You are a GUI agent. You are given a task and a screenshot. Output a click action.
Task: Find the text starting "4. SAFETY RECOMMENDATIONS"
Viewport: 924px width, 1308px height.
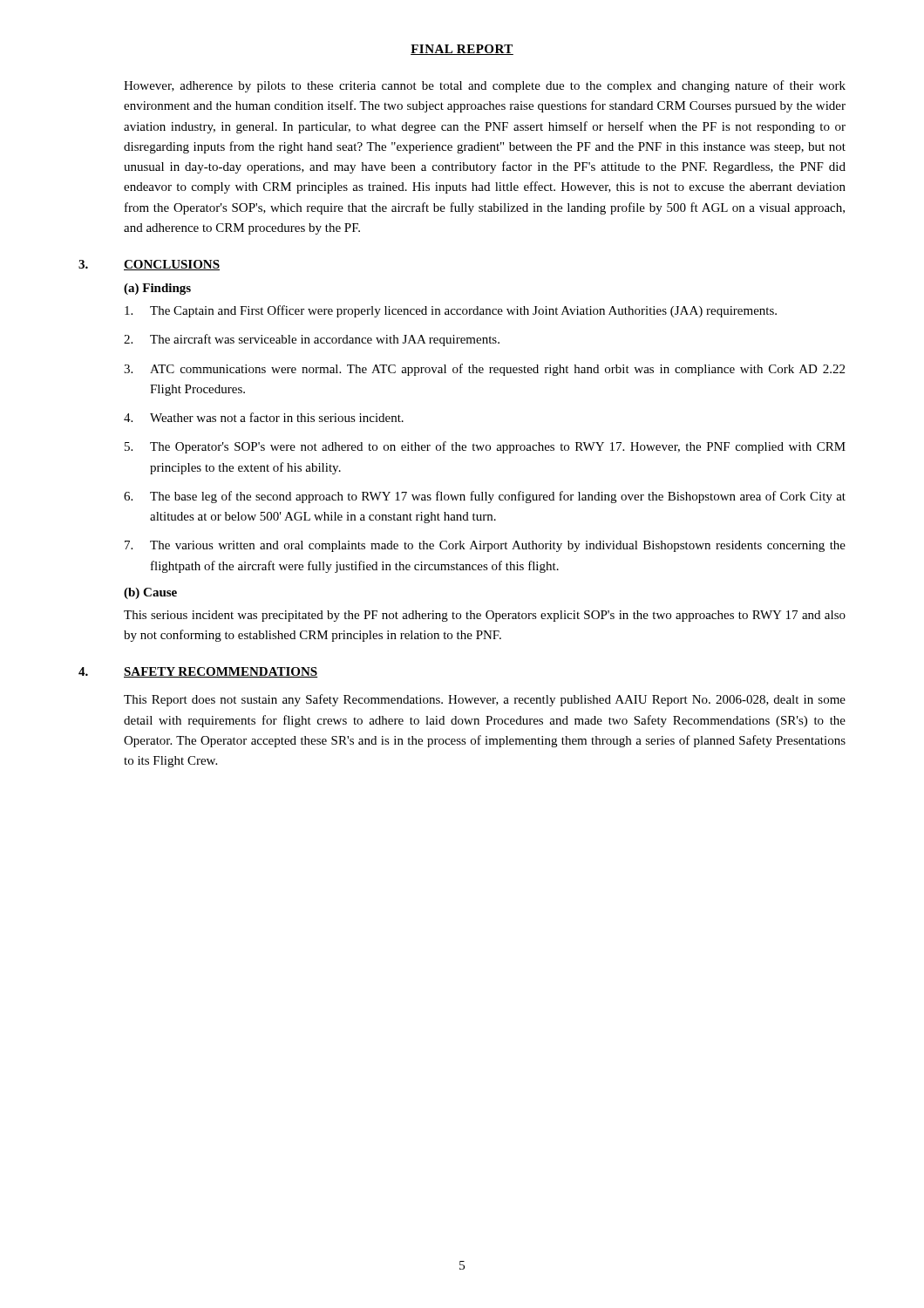(198, 672)
